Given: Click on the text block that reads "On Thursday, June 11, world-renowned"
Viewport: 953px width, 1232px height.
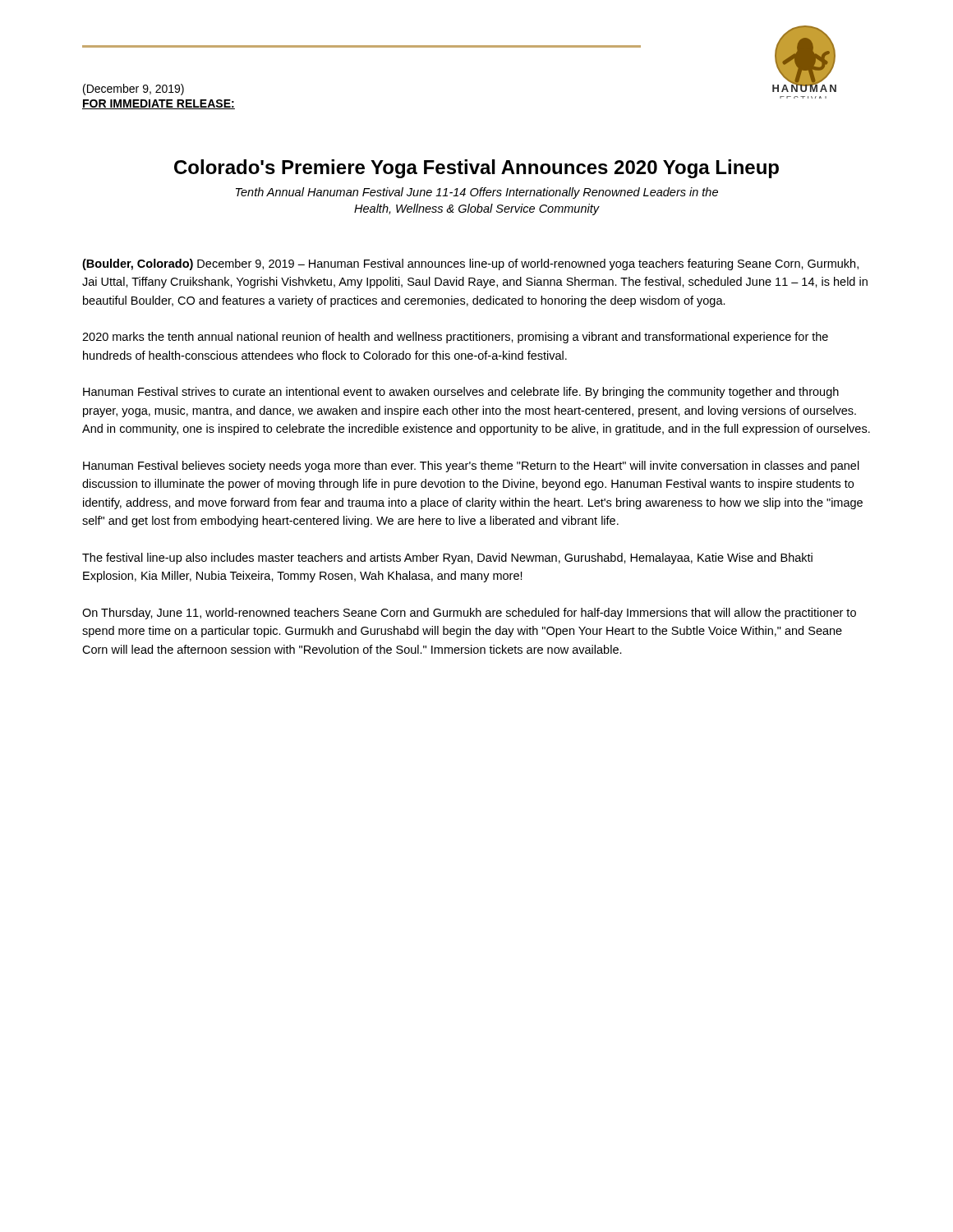Looking at the screenshot, I should (x=476, y=631).
